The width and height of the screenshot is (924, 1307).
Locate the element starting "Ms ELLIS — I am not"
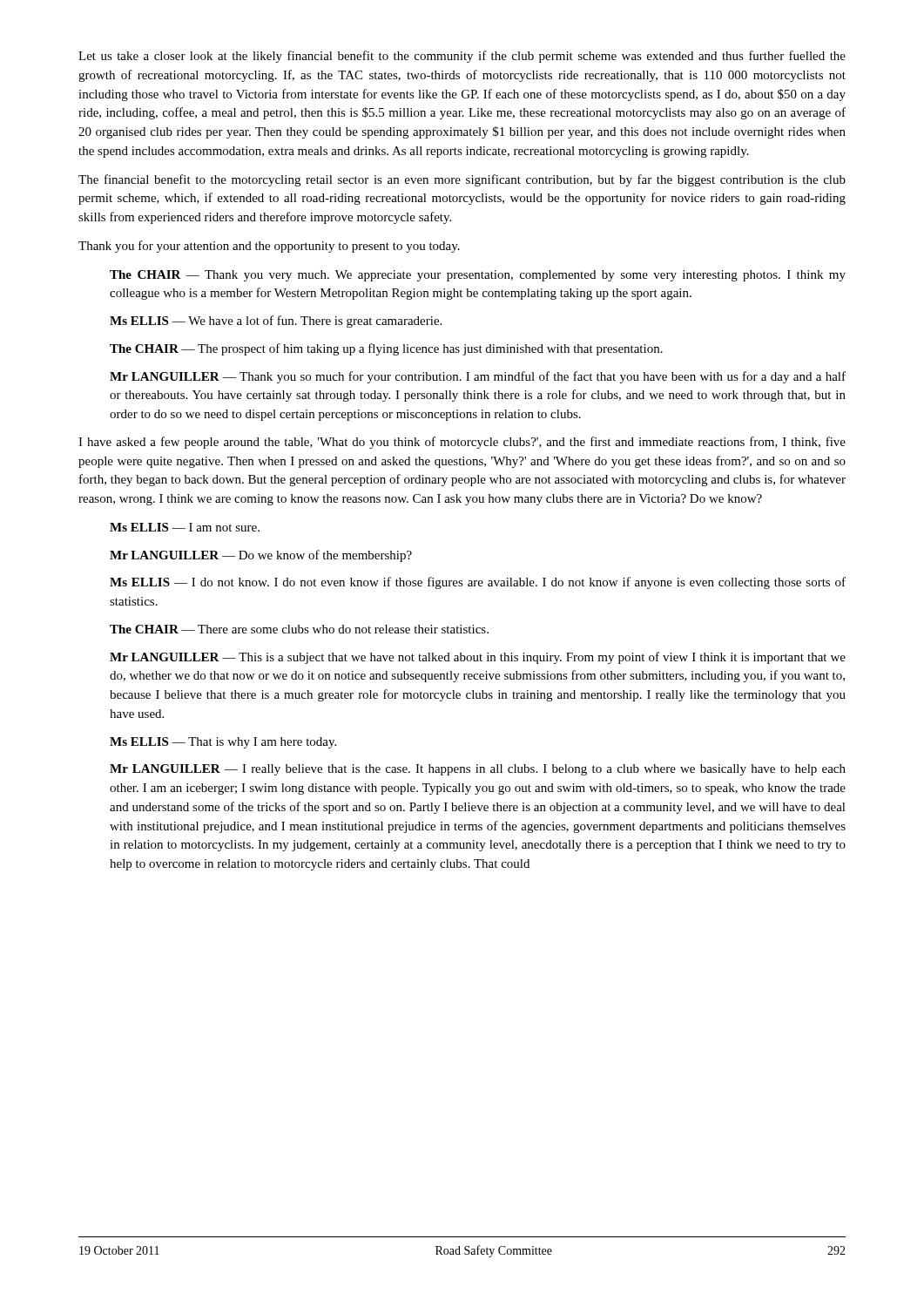(185, 527)
